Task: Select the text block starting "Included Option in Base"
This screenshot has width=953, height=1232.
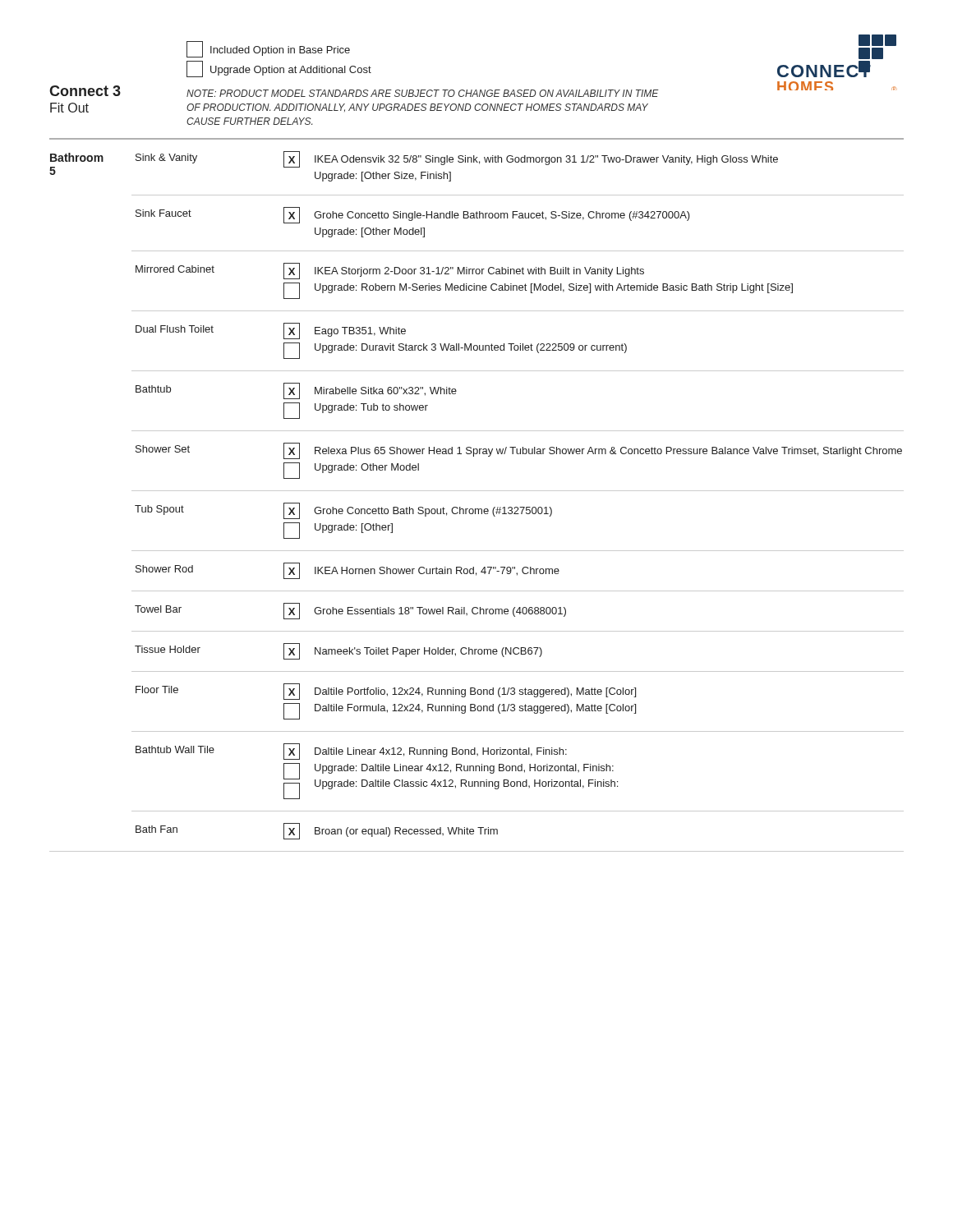Action: click(479, 85)
